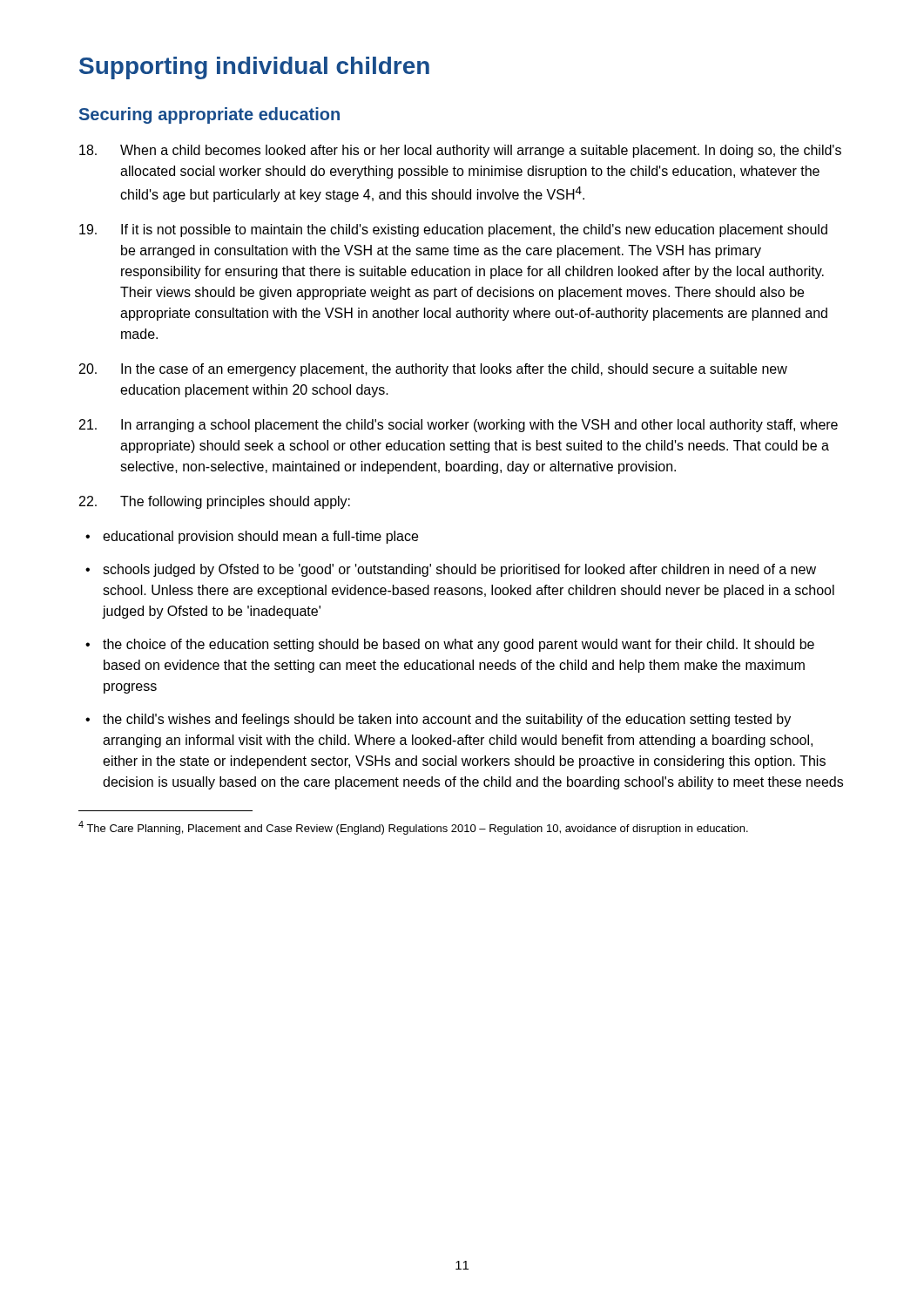Locate the title with the text "Supporting individual children"
924x1307 pixels.
tap(254, 68)
